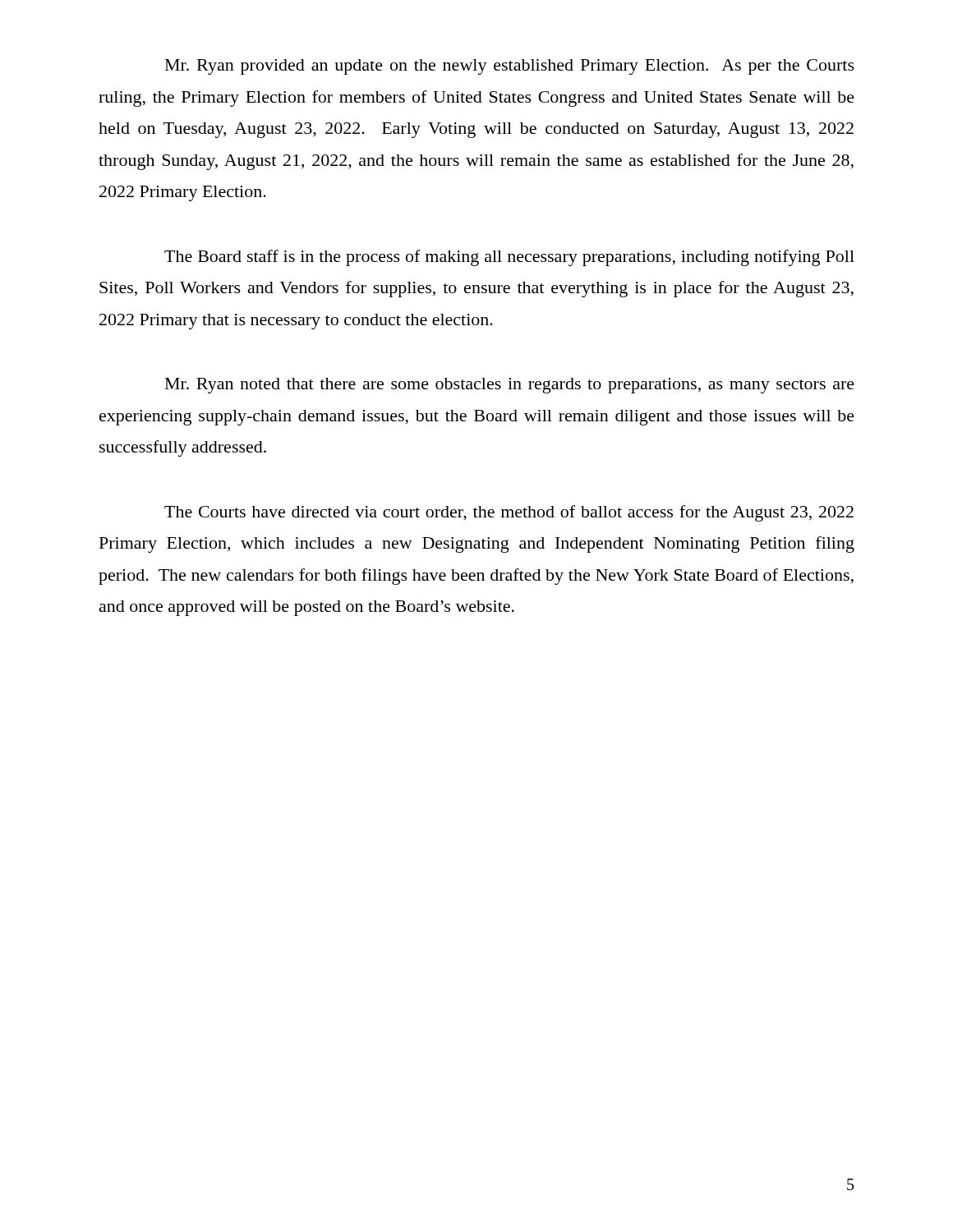The image size is (953, 1232).
Task: Find the text block that says "Mr. Ryan noted that there"
Action: 476,415
